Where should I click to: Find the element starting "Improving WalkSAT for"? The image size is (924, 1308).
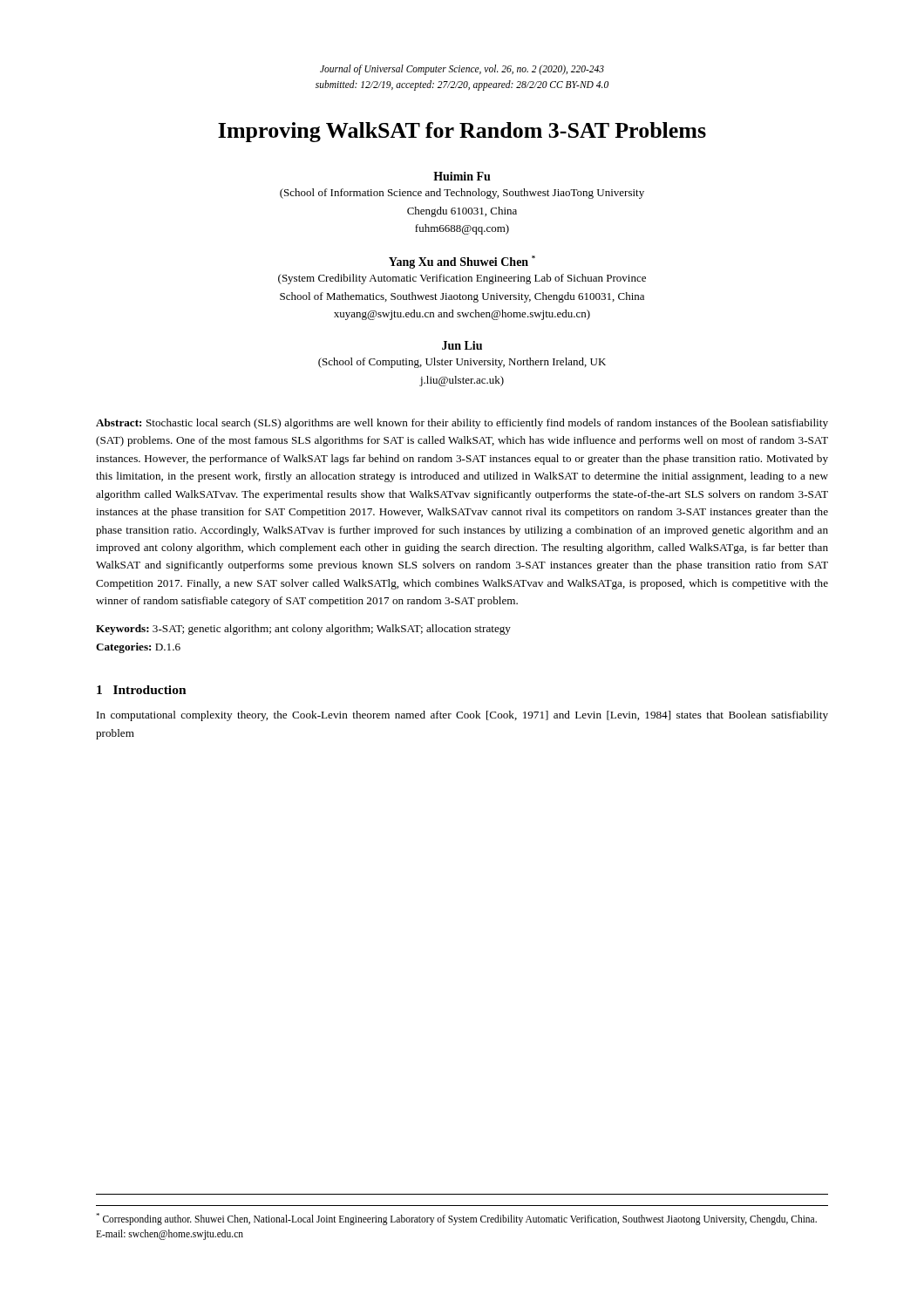(462, 130)
